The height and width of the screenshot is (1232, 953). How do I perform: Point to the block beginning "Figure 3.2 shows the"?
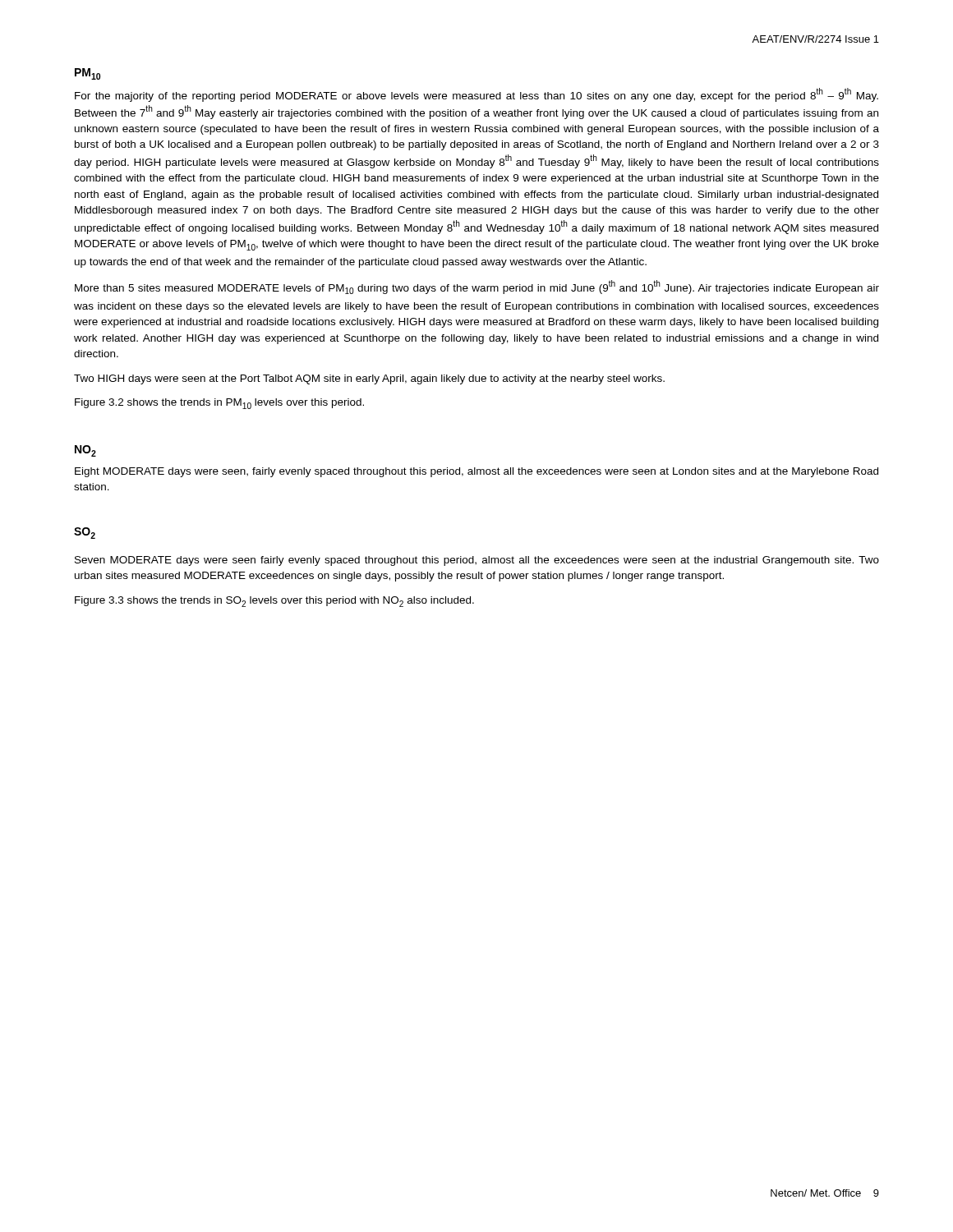219,403
